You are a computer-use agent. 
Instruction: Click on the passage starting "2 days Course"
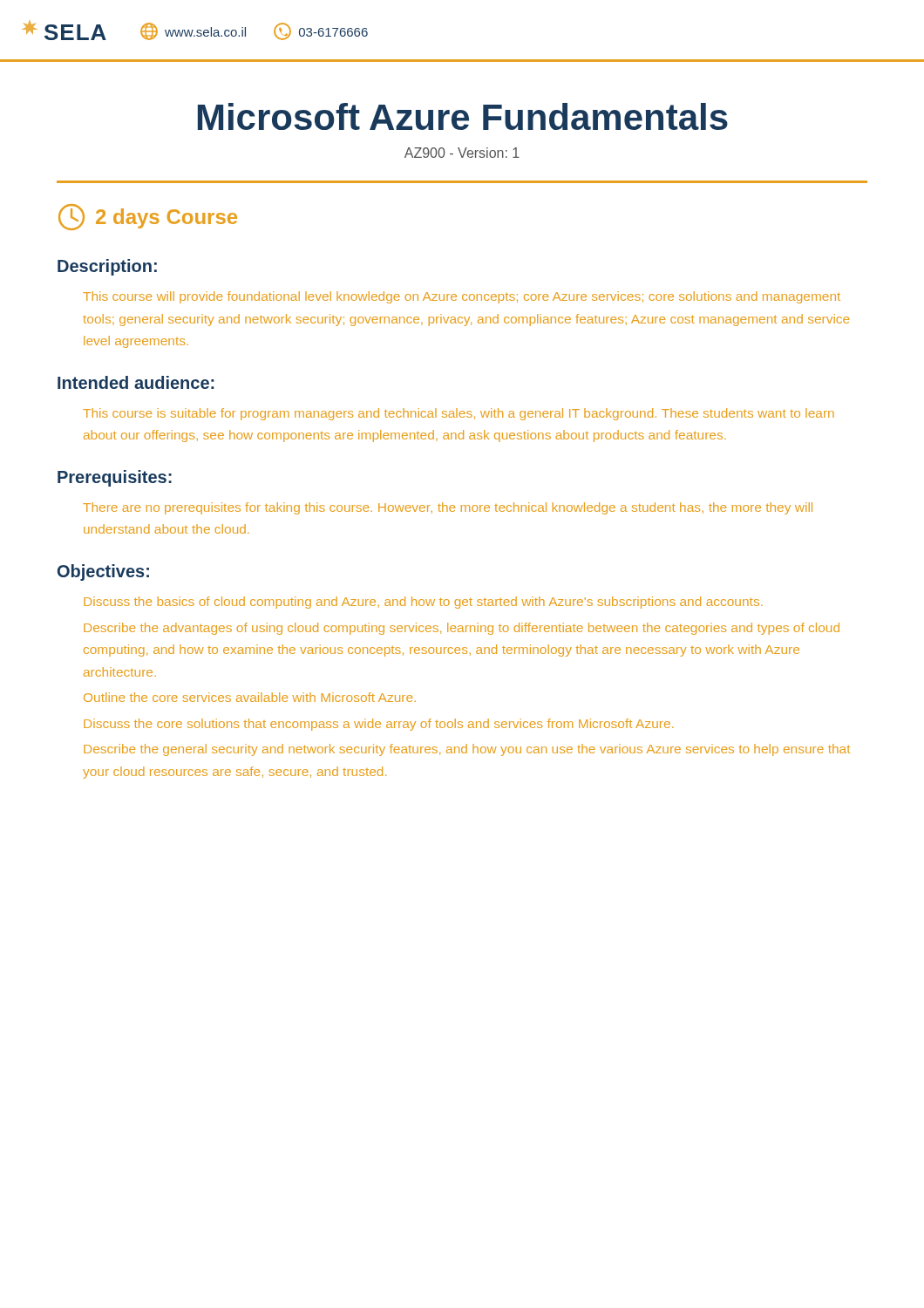(147, 217)
